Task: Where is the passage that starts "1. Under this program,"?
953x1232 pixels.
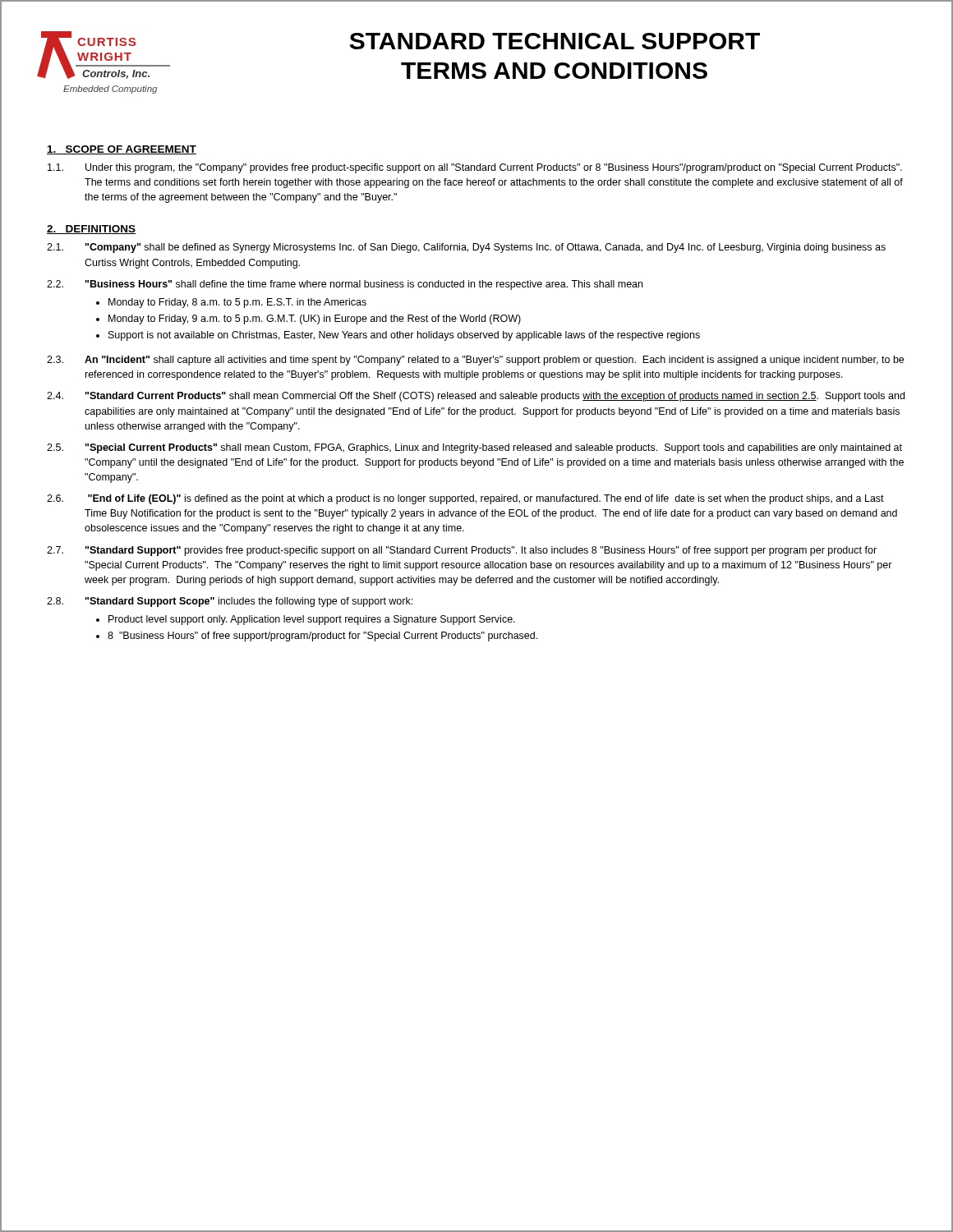Action: click(476, 182)
